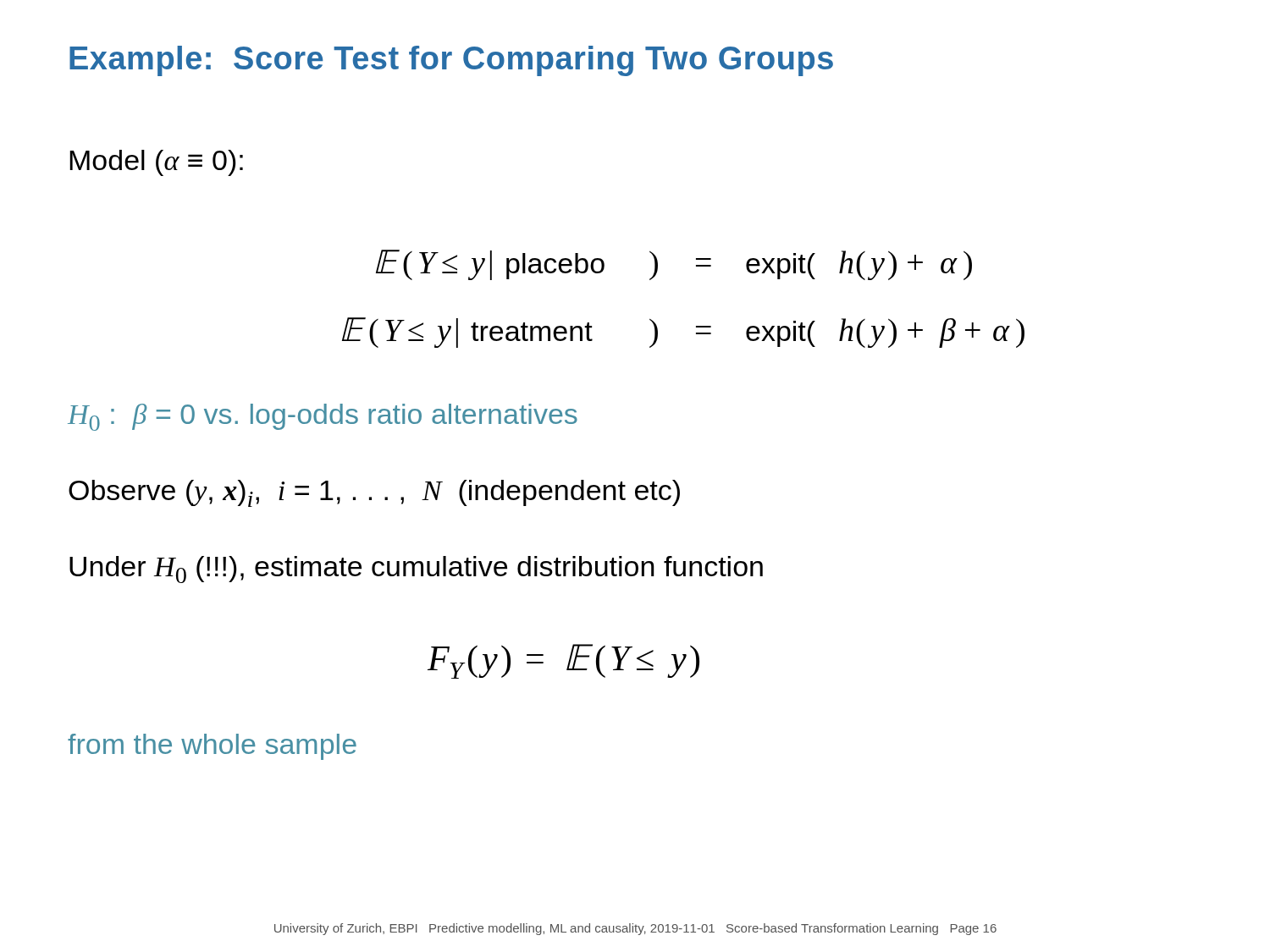Select the formula with the text "F Y ( y )"
Viewport: 1270px width, 952px height.
pos(635,656)
